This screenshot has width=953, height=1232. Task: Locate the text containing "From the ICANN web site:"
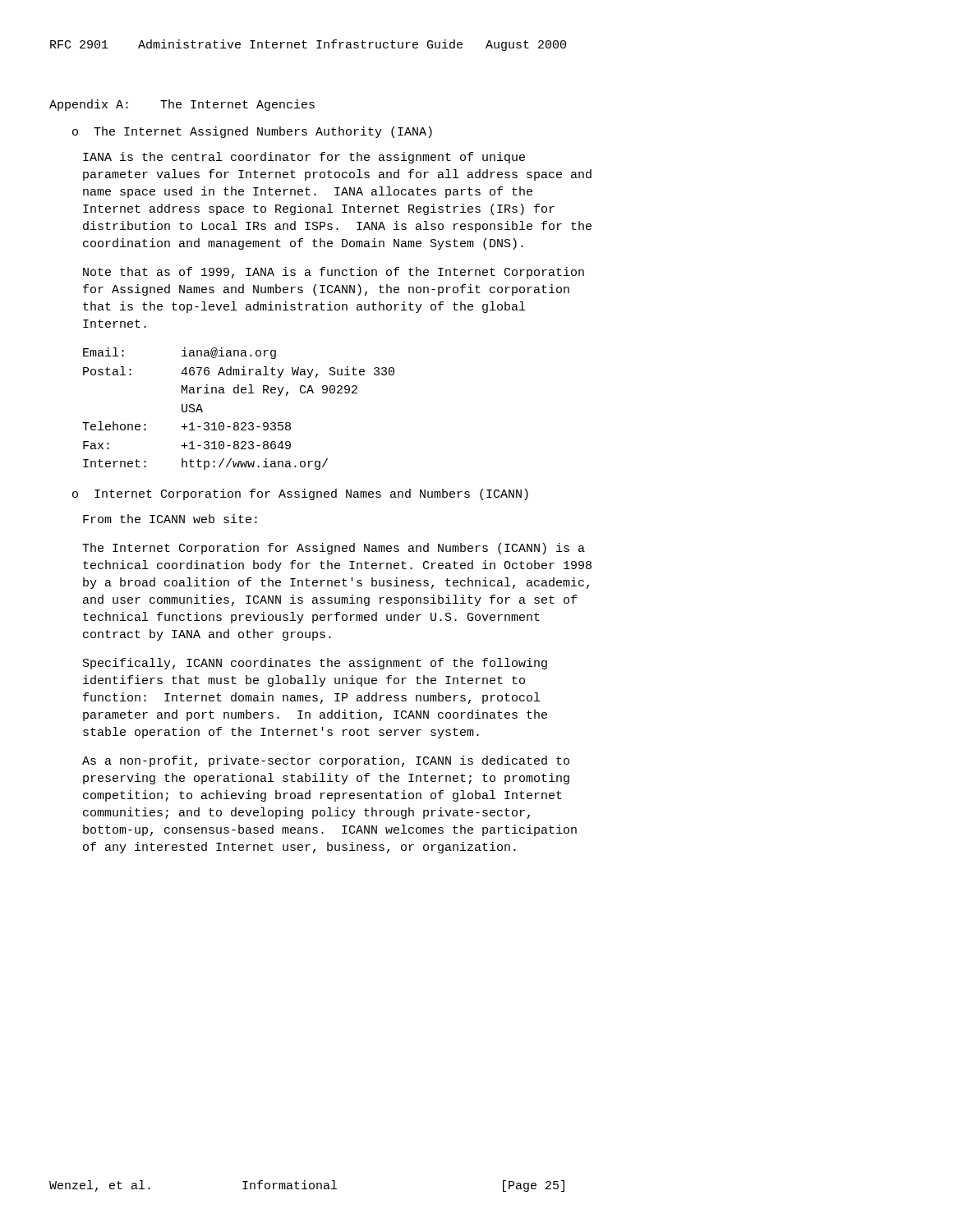pyautogui.click(x=170, y=519)
